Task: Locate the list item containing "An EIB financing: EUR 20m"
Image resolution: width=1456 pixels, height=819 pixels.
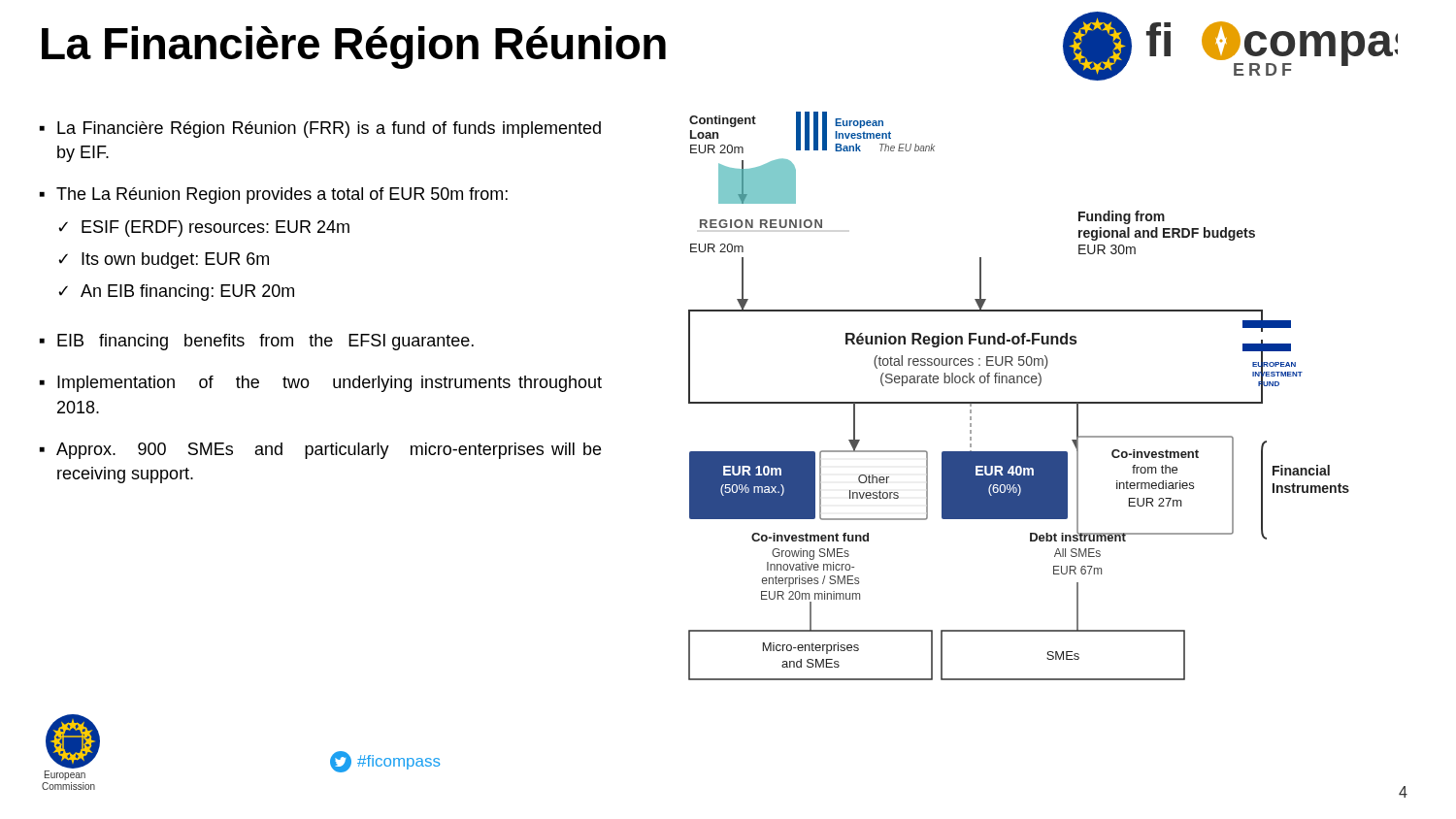Action: (188, 291)
